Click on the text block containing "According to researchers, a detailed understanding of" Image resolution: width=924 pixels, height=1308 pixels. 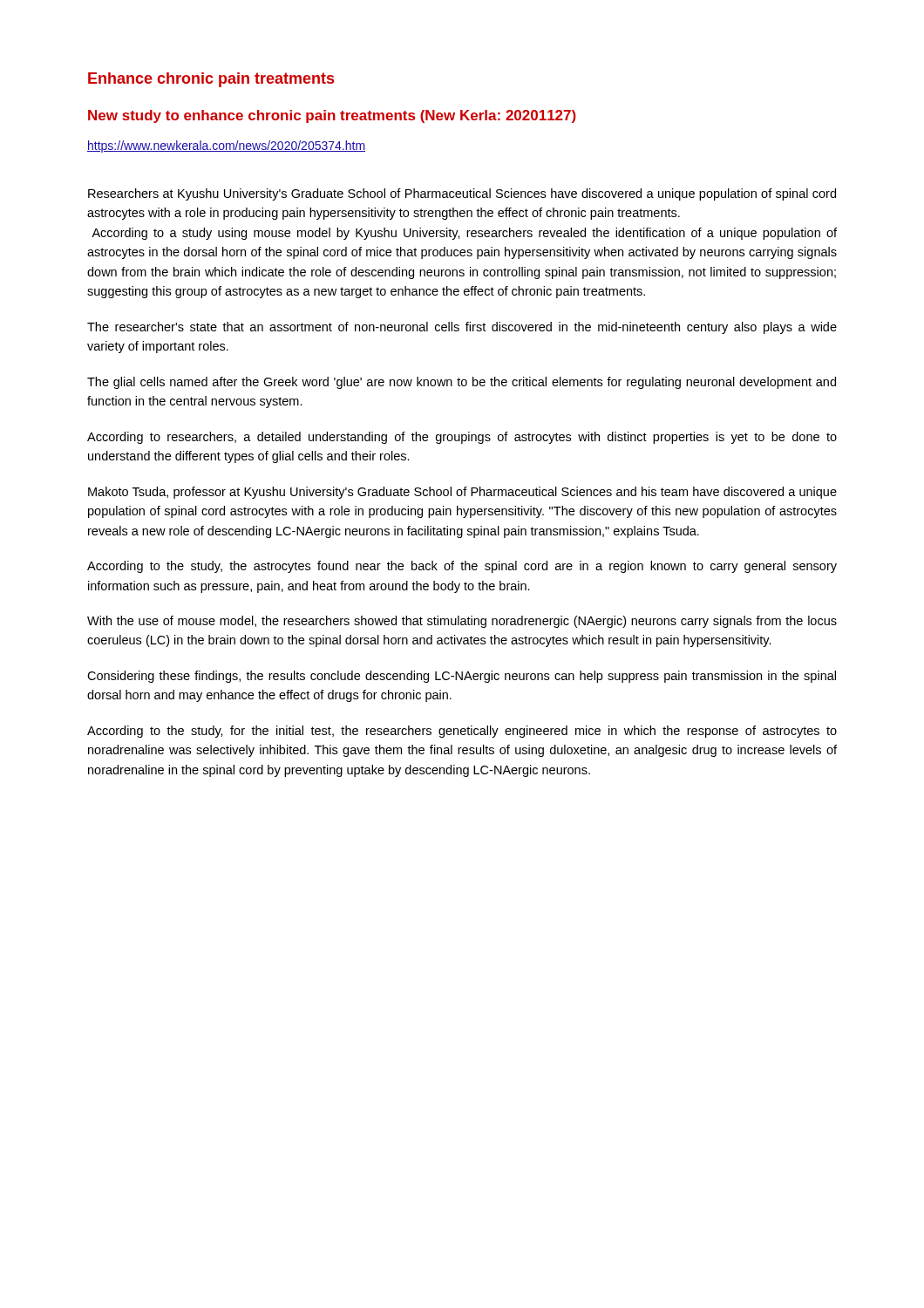pos(462,446)
